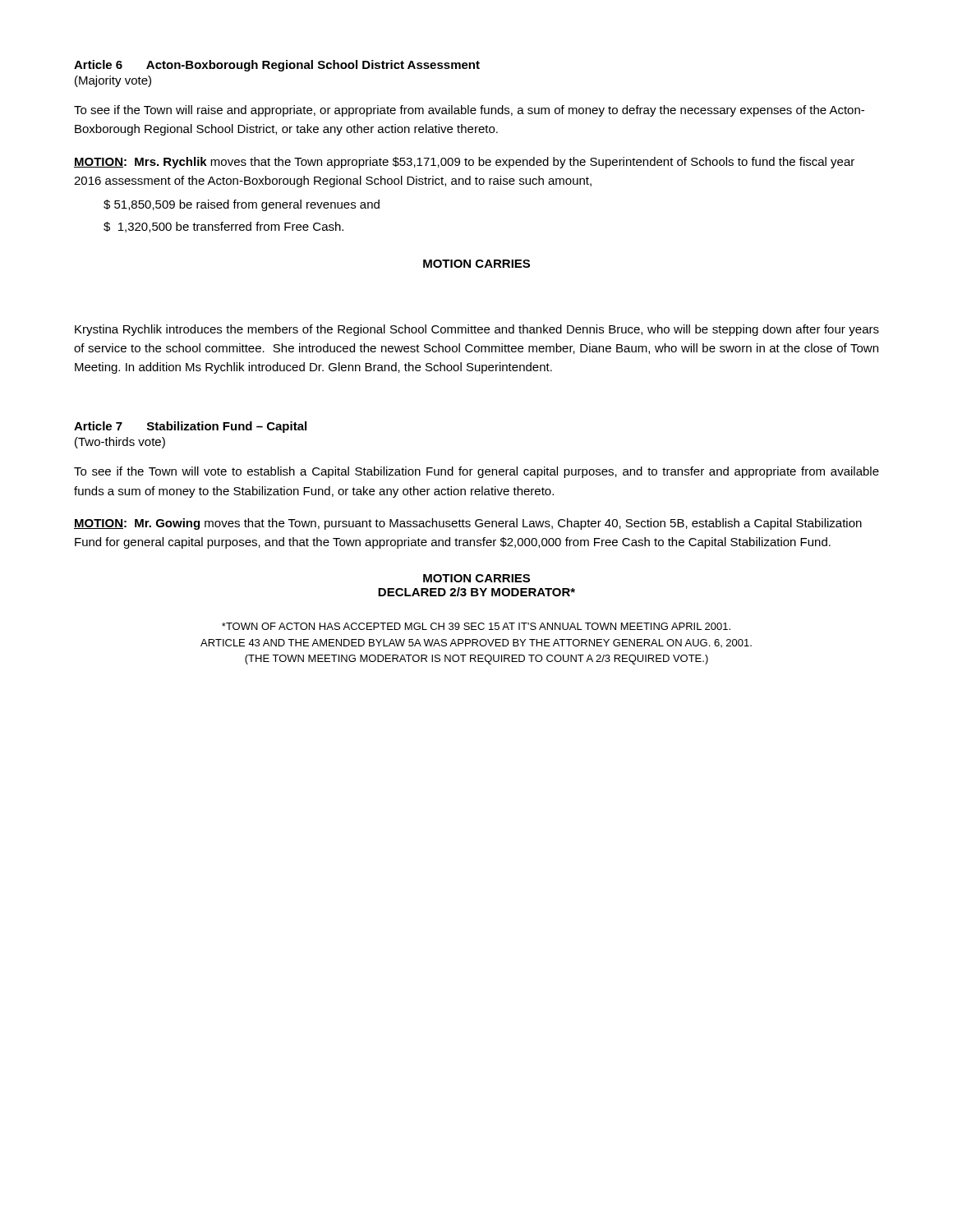Find the list item that says "$ 1,320,500 be transferred from Free Cash."
This screenshot has width=953, height=1232.
[x=224, y=227]
